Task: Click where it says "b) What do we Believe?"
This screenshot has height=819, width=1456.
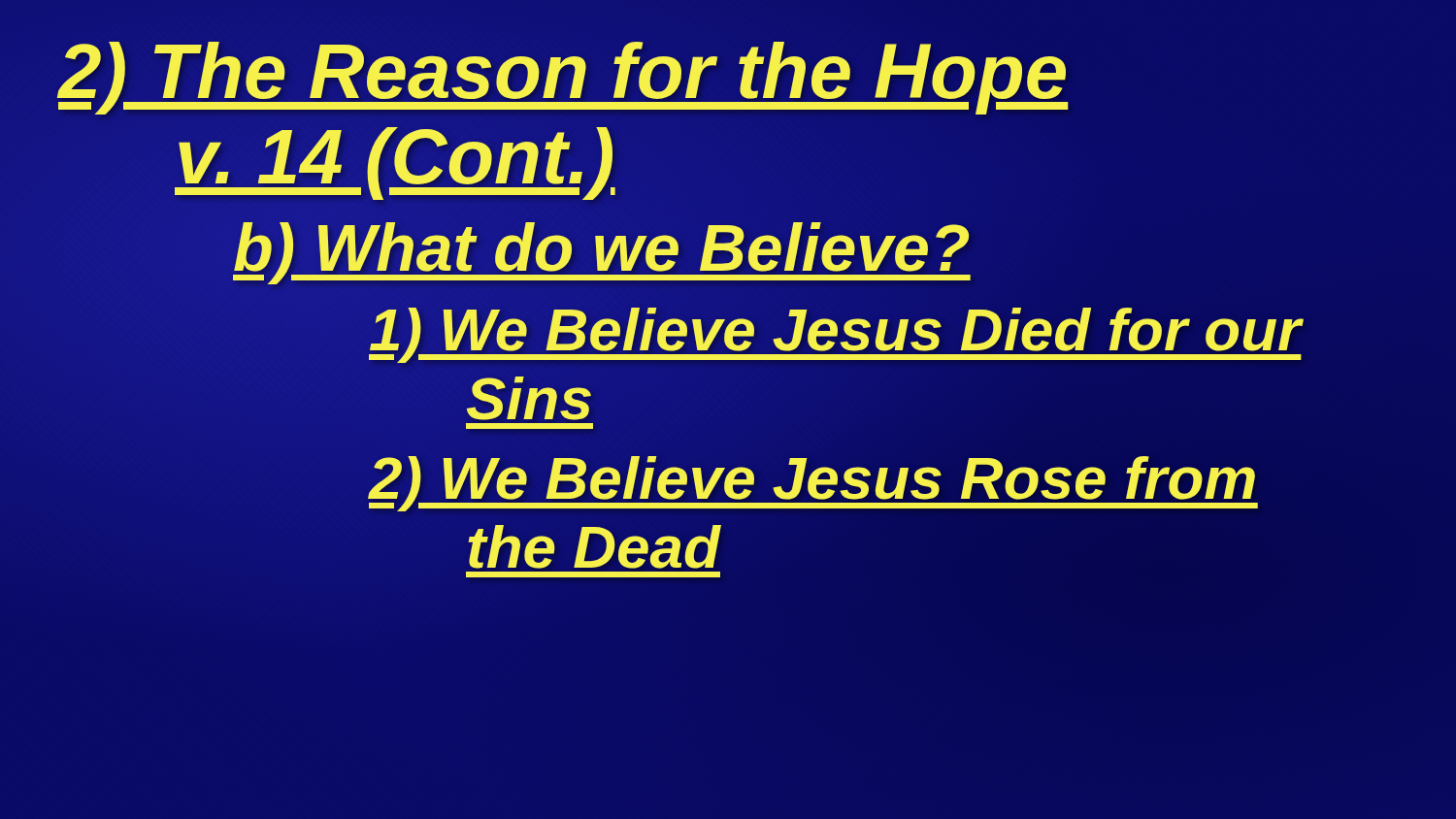Action: pos(825,248)
